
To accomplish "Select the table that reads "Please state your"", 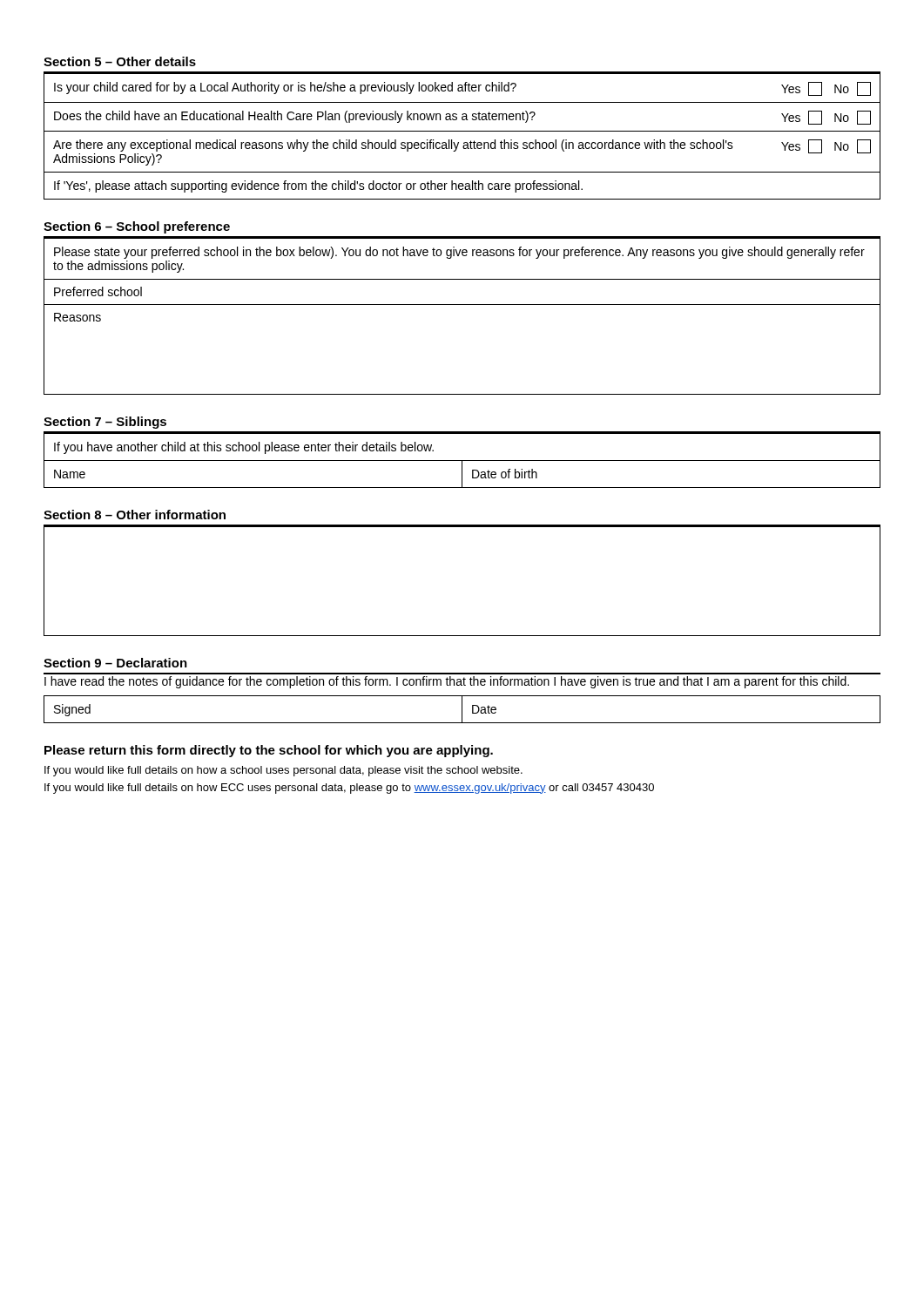I will click(462, 316).
